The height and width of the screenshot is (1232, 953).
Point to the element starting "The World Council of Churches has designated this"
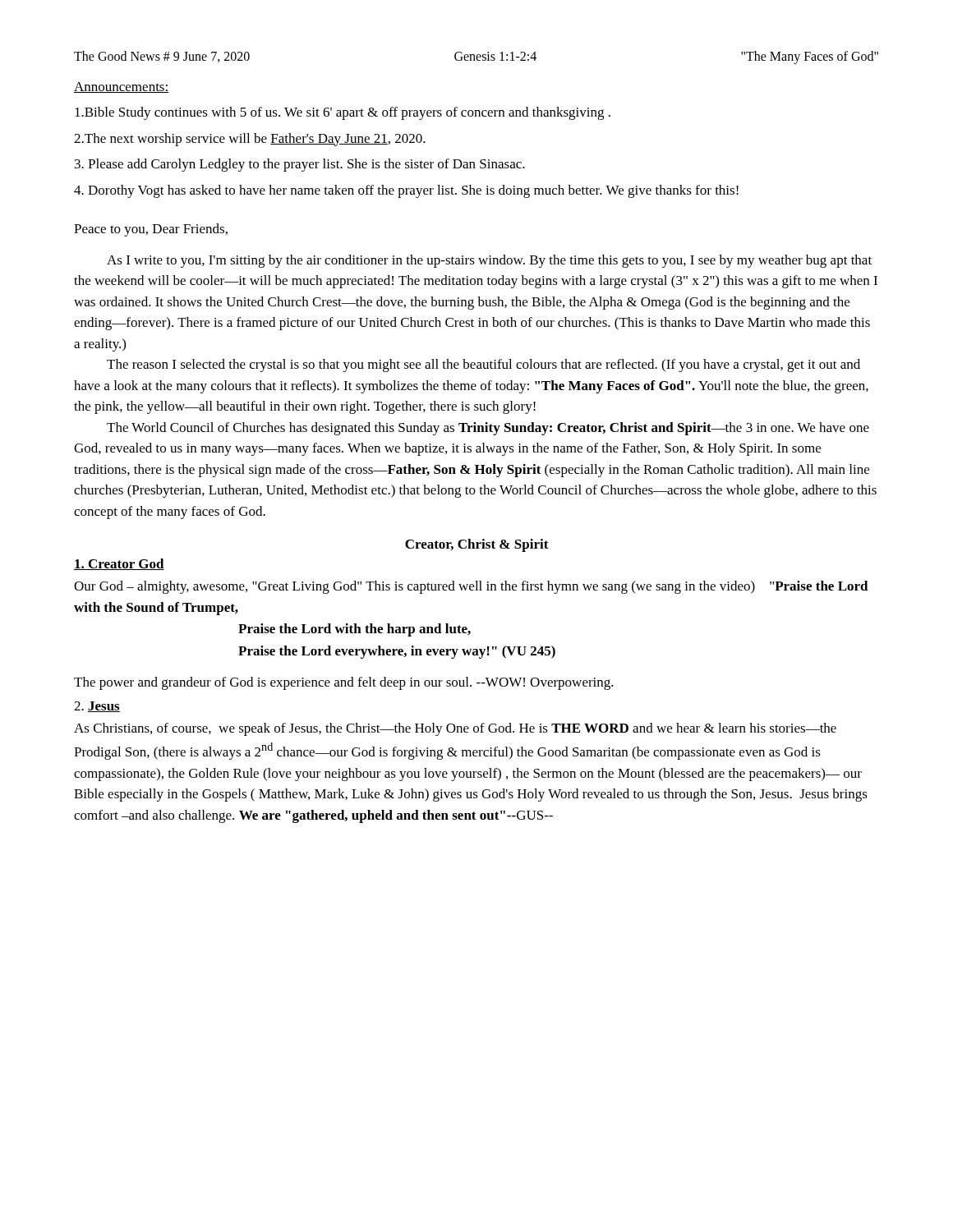click(476, 469)
